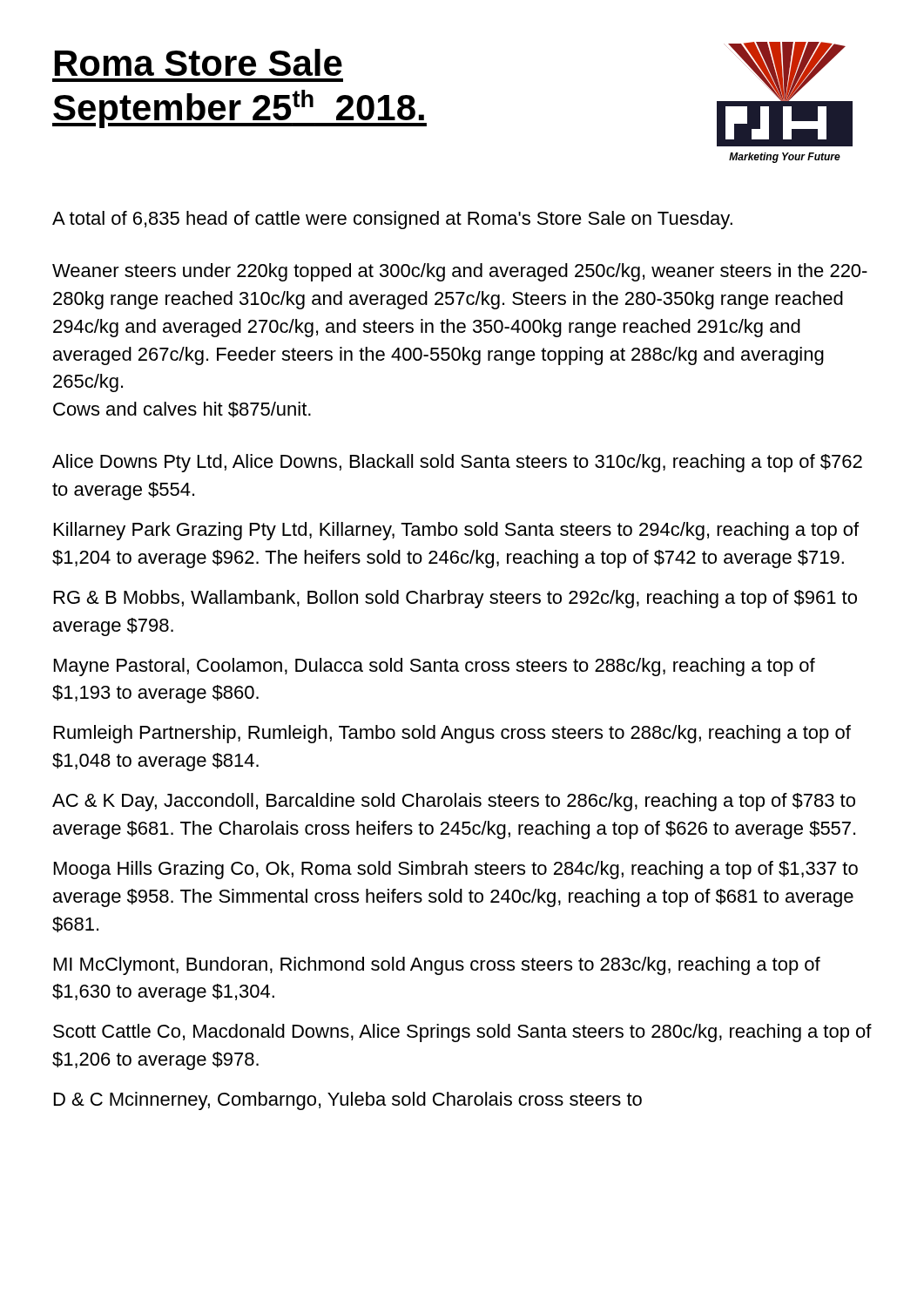Select the text block that reads "Mayne Pastoral, Coolamon, Dulacca"
Screen dimensions: 1307x924
click(x=434, y=679)
